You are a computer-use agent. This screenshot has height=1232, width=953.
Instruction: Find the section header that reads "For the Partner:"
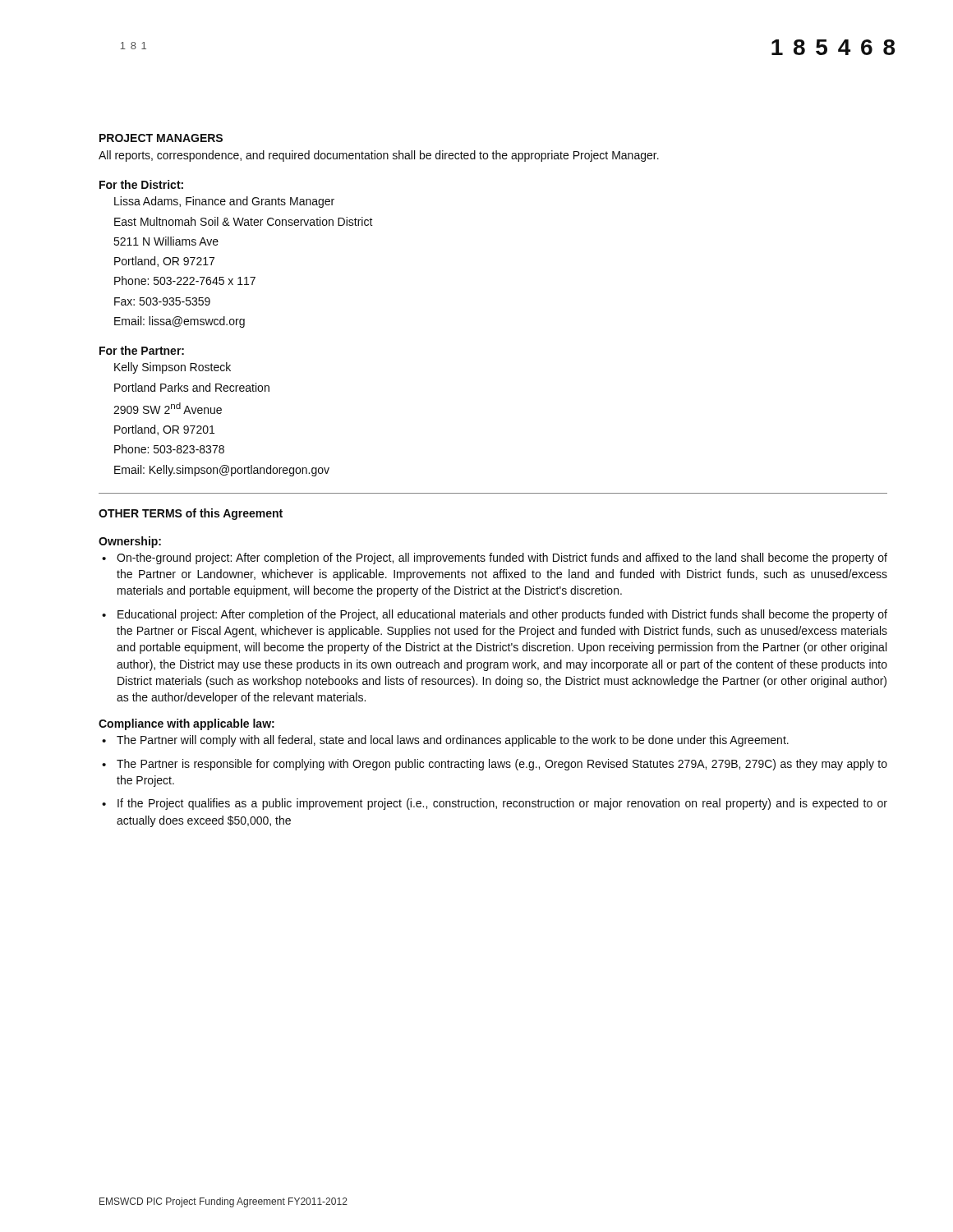pyautogui.click(x=142, y=351)
